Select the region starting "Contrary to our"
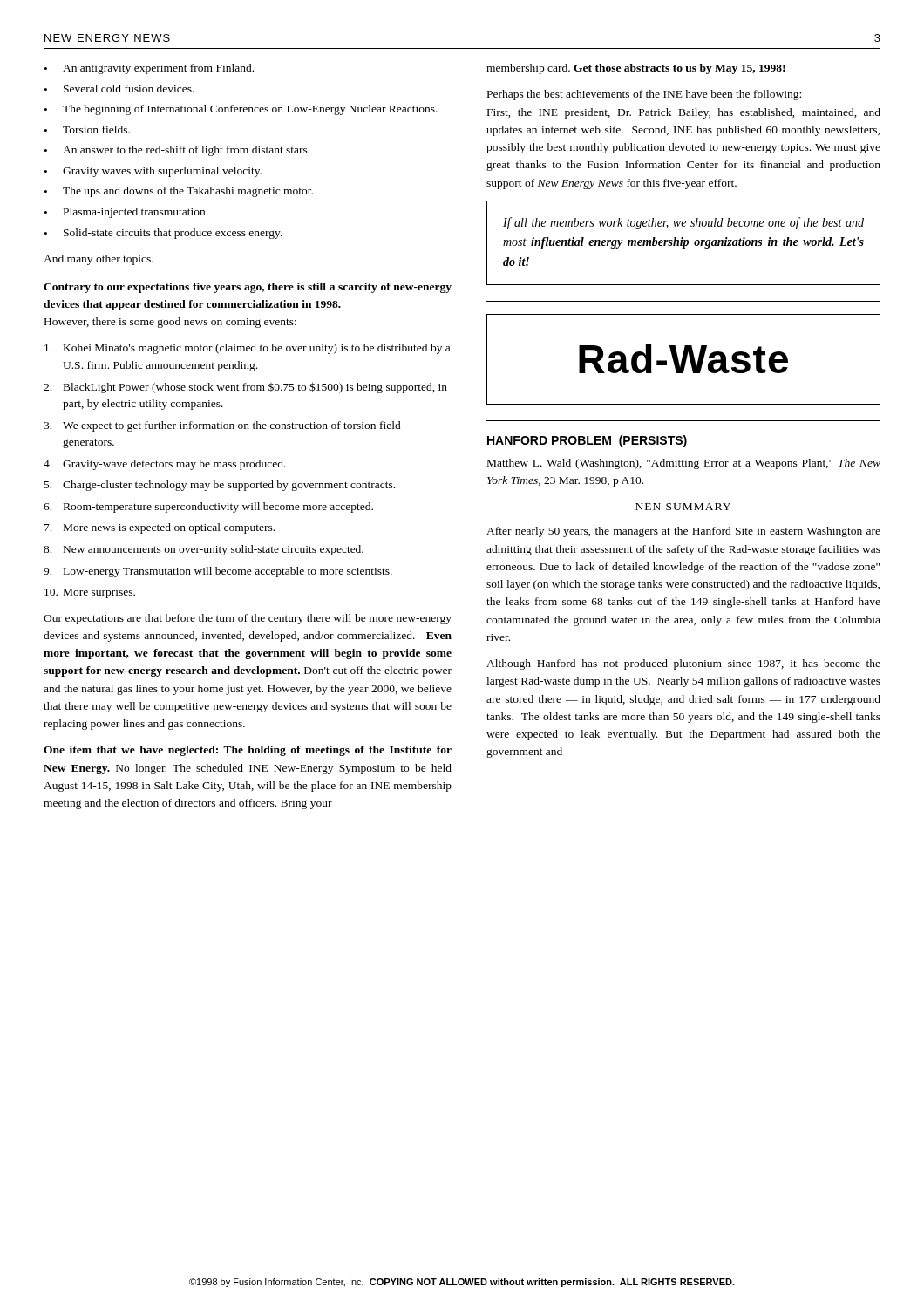 [248, 304]
